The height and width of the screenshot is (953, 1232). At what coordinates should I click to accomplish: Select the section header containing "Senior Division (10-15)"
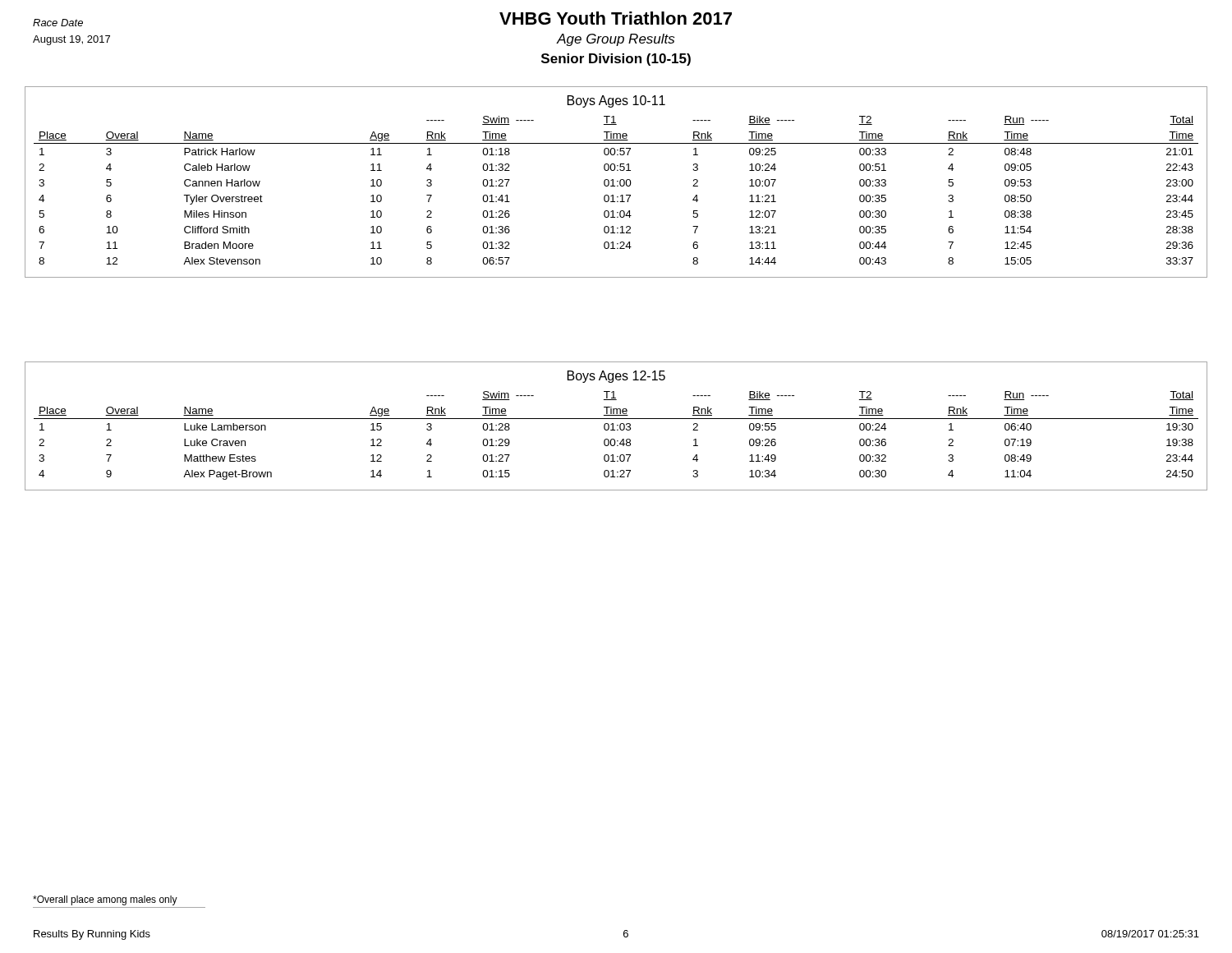click(x=616, y=59)
